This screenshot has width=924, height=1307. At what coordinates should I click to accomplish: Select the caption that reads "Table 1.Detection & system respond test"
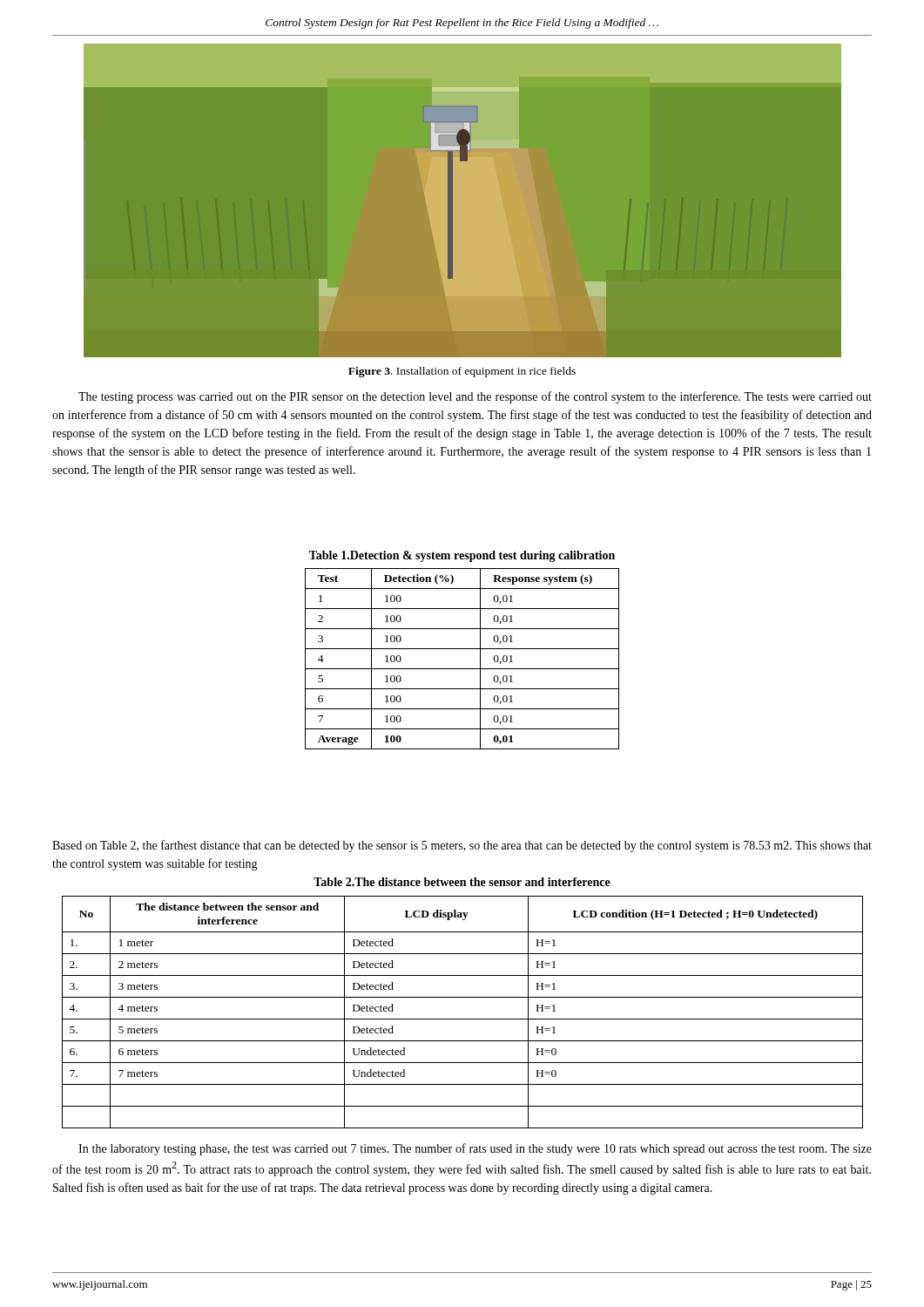(x=462, y=555)
